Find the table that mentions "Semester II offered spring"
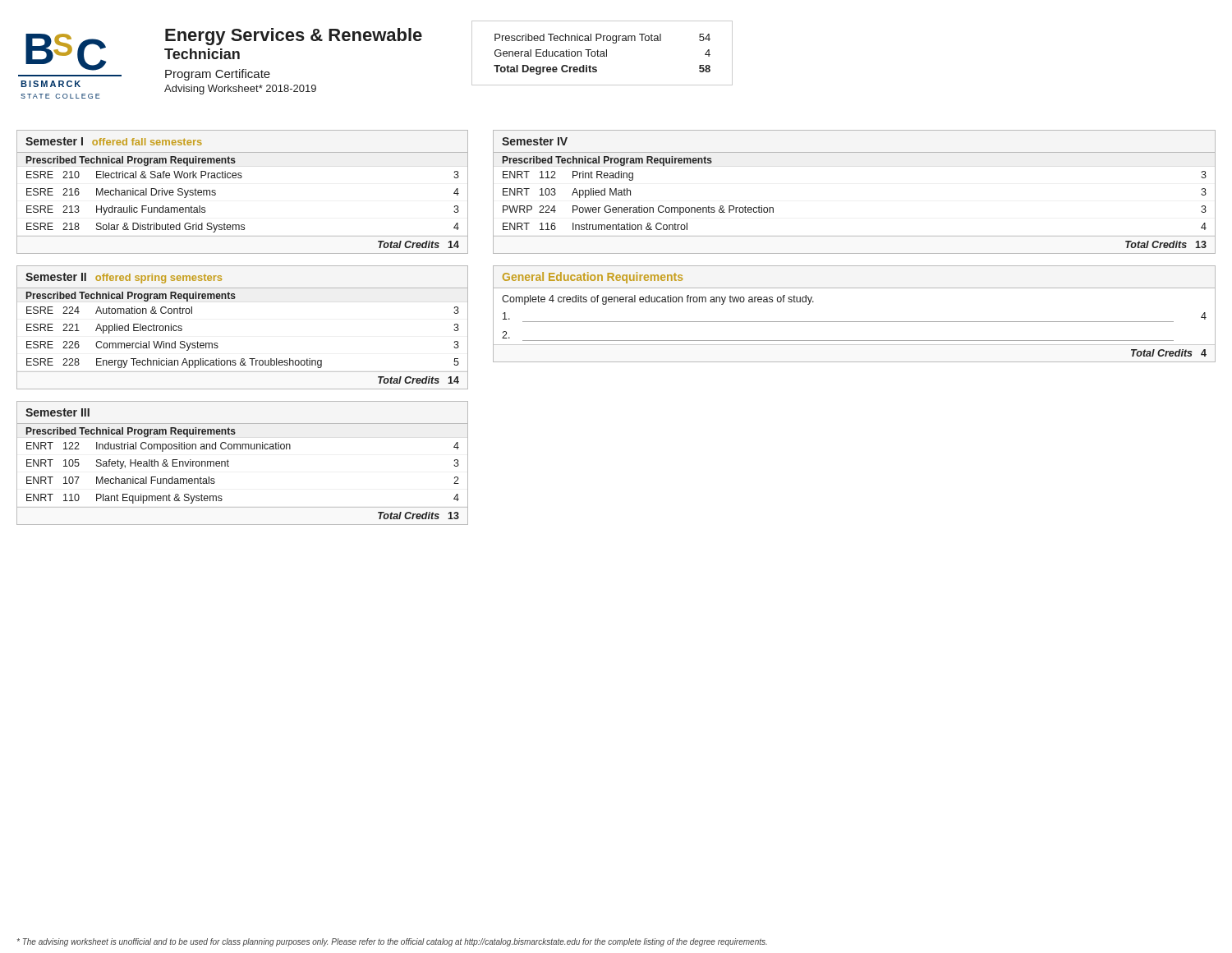Viewport: 1232px width, 953px height. [242, 327]
